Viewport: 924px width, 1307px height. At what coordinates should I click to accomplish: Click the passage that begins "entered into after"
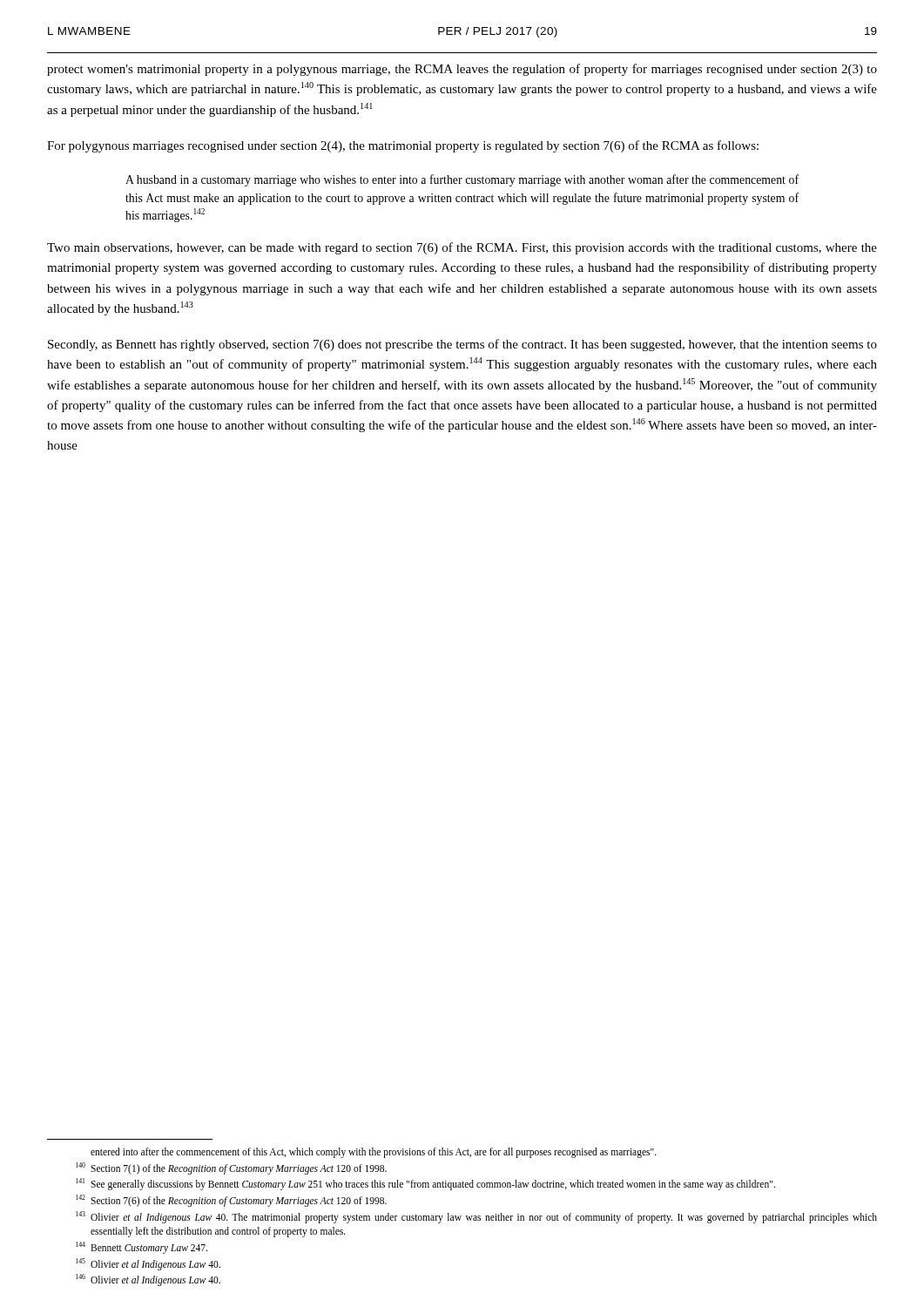tap(462, 1152)
